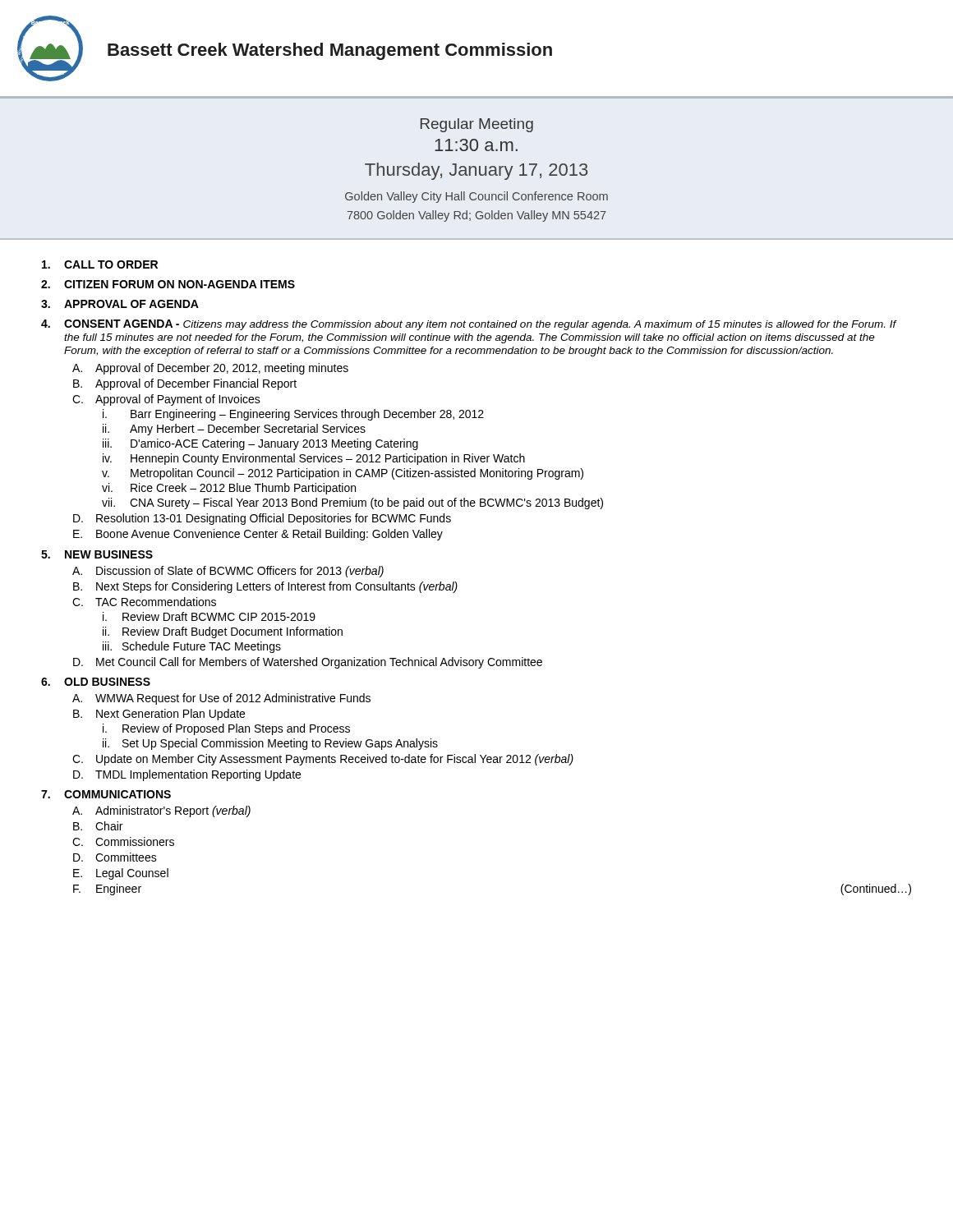
Task: Locate the block of text that opens with "B.Next Generation Plan"
Action: point(159,715)
